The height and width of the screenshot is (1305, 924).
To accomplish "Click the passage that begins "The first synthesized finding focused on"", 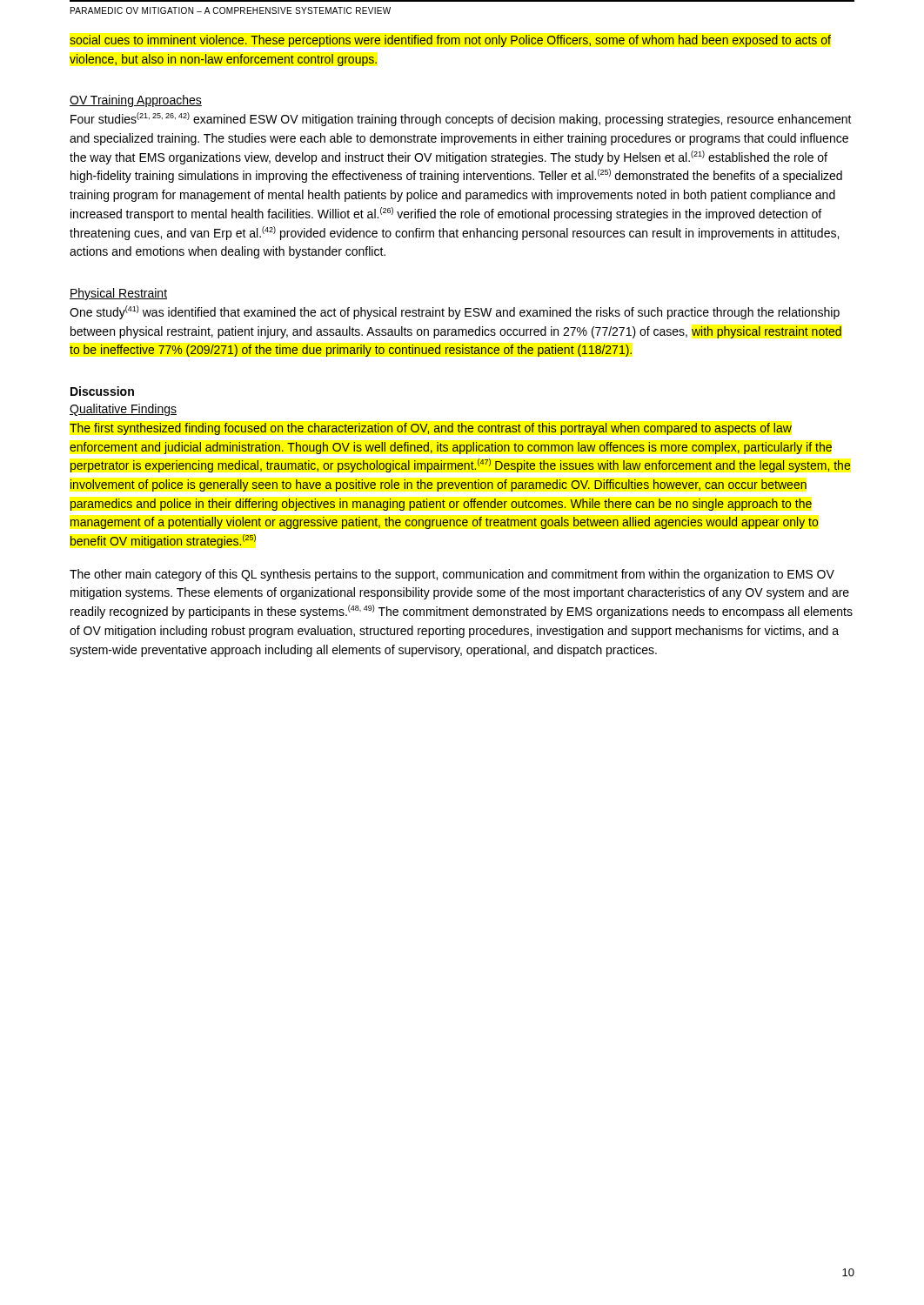I will [x=460, y=485].
